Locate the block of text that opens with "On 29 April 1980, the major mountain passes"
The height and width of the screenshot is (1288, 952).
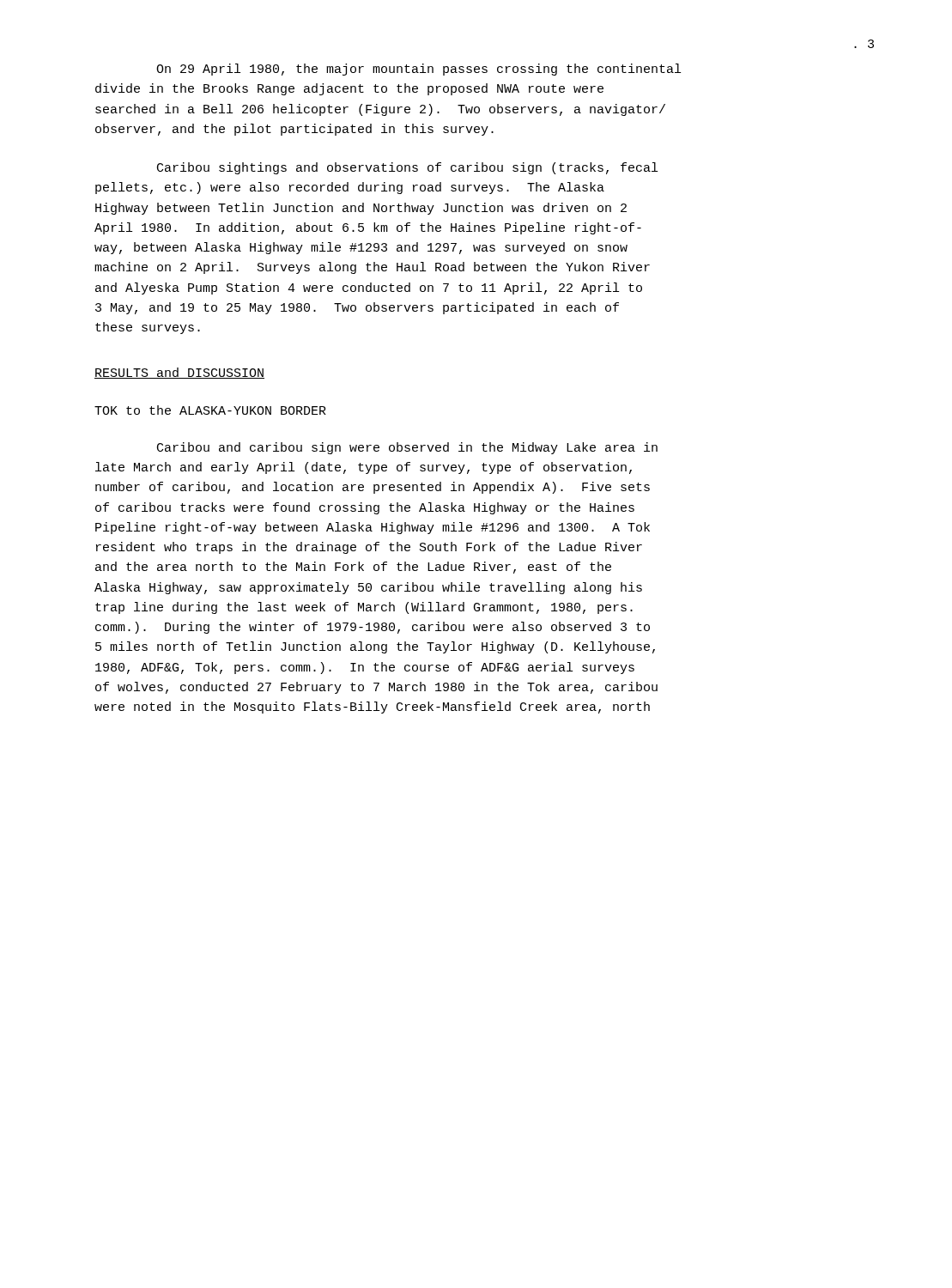click(388, 100)
